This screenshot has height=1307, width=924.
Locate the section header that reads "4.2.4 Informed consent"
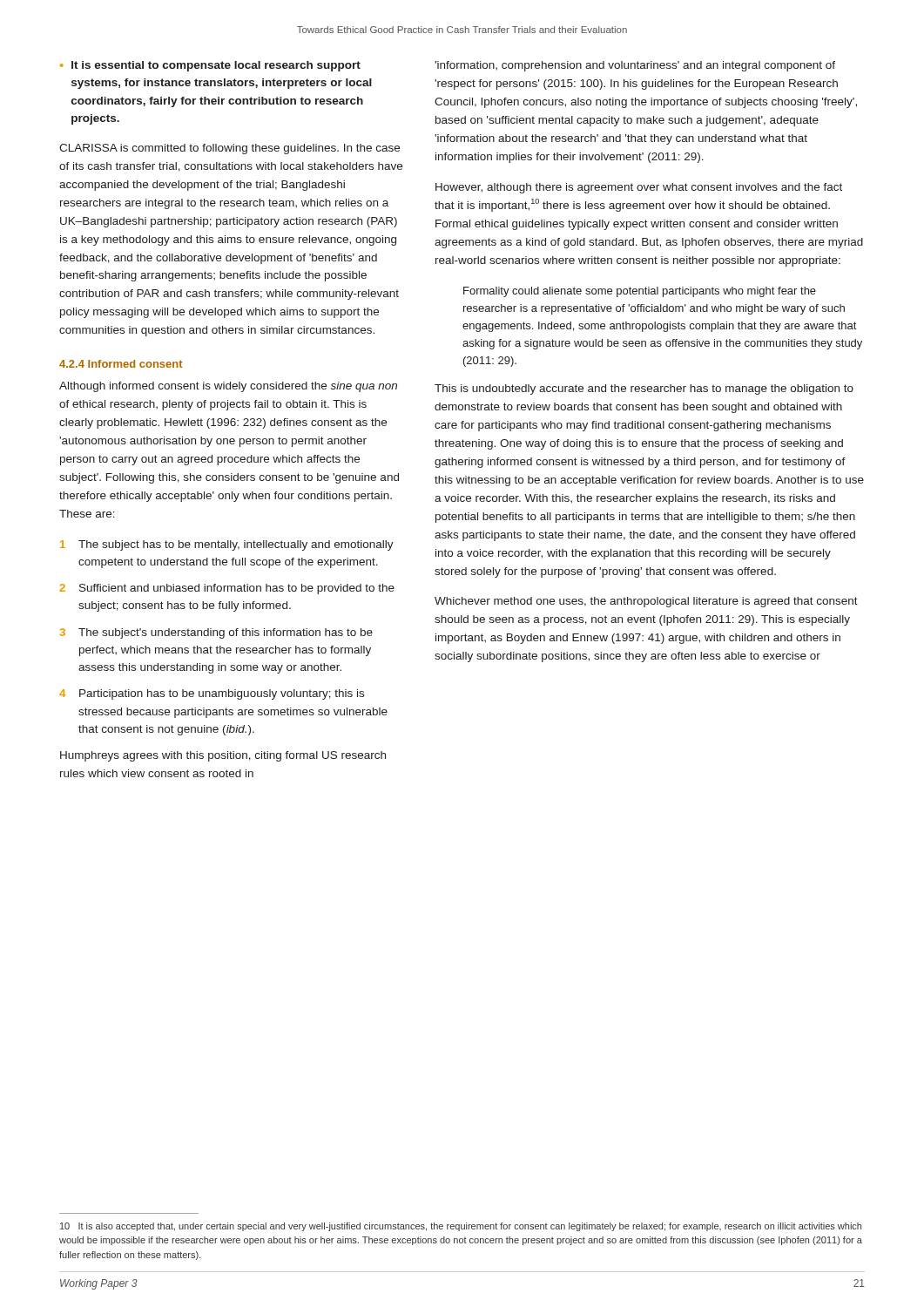pos(121,364)
